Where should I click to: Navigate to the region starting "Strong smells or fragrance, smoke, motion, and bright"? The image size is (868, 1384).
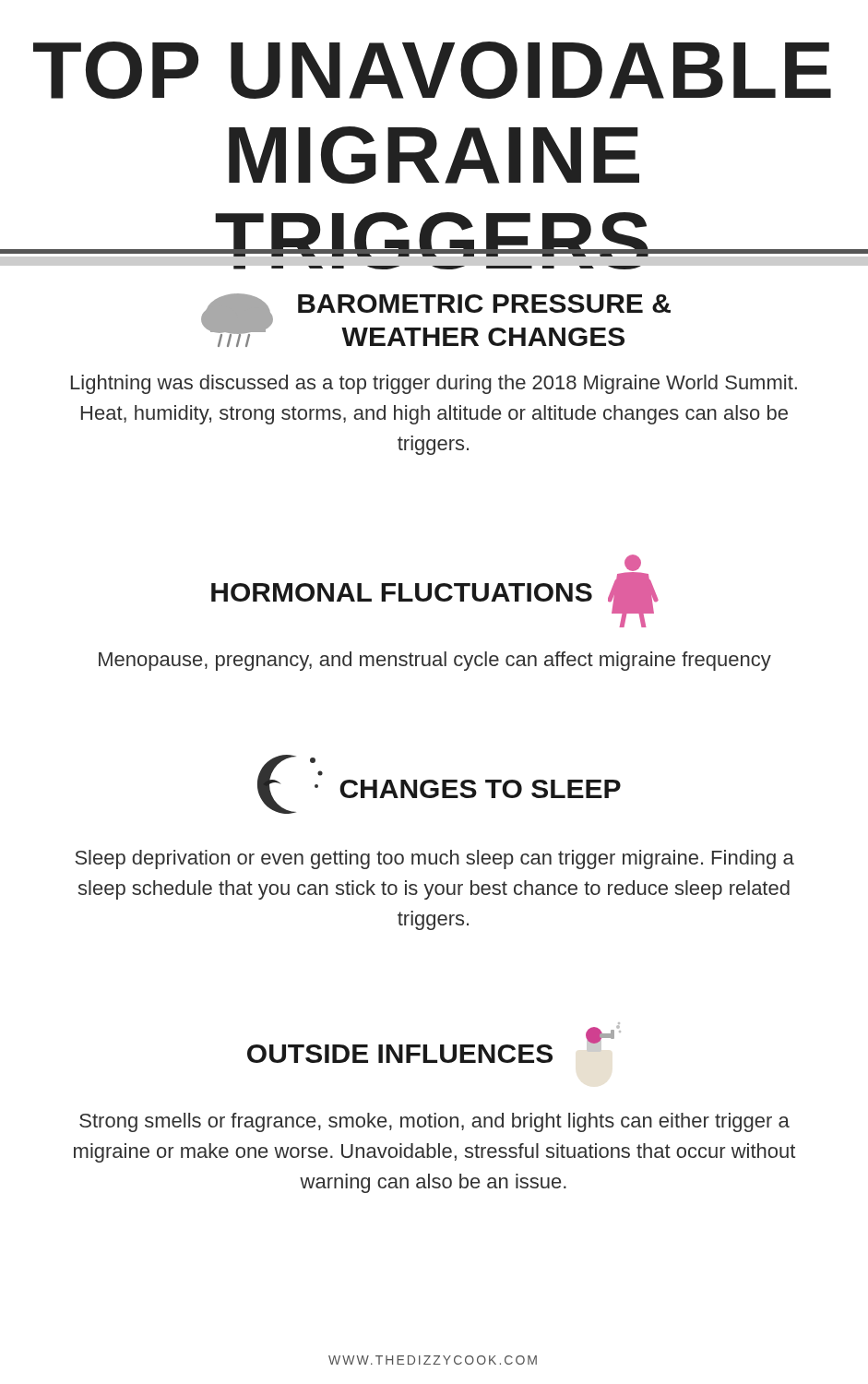434,1151
